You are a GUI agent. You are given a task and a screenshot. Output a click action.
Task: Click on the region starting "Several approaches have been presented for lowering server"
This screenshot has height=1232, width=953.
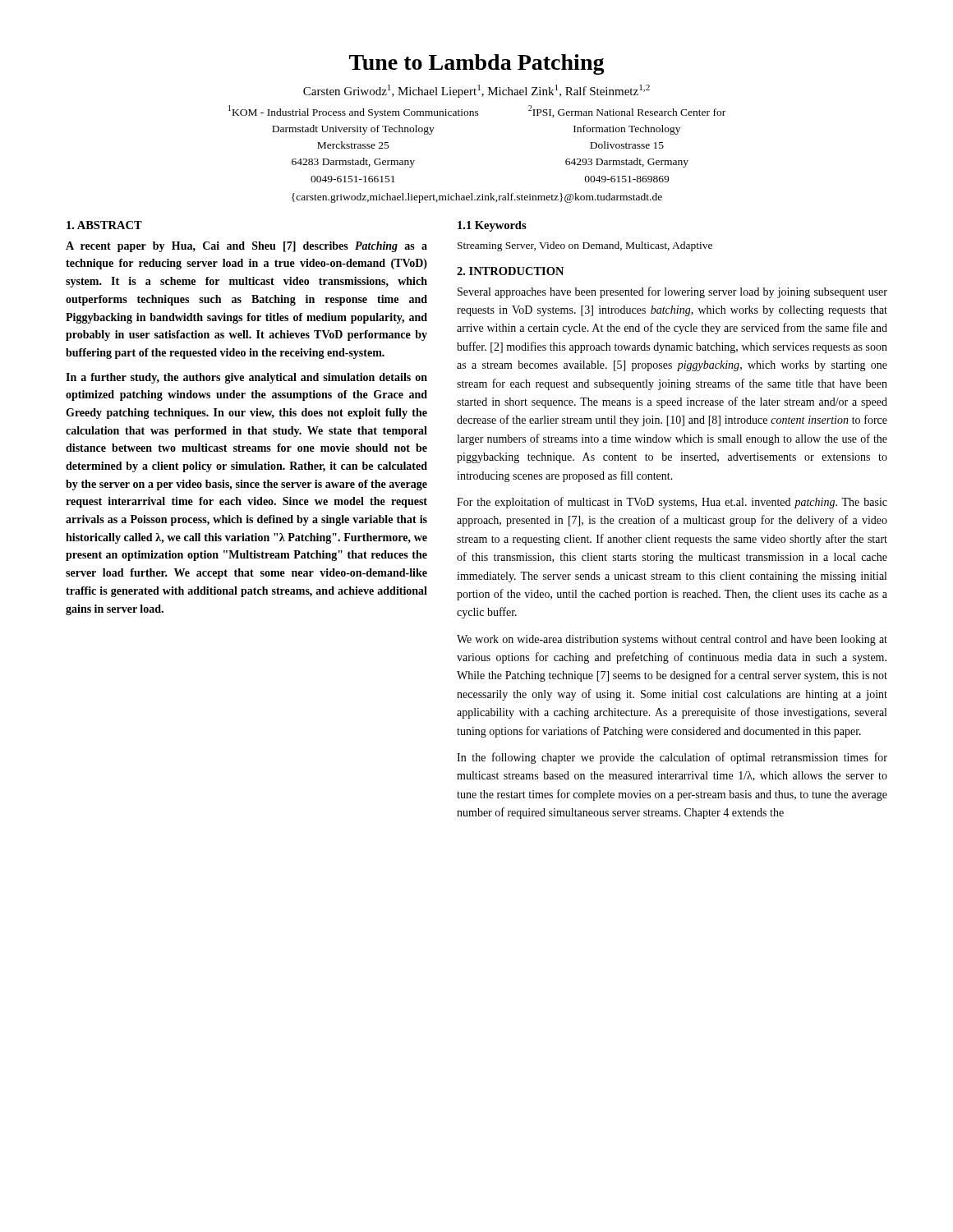[x=672, y=553]
